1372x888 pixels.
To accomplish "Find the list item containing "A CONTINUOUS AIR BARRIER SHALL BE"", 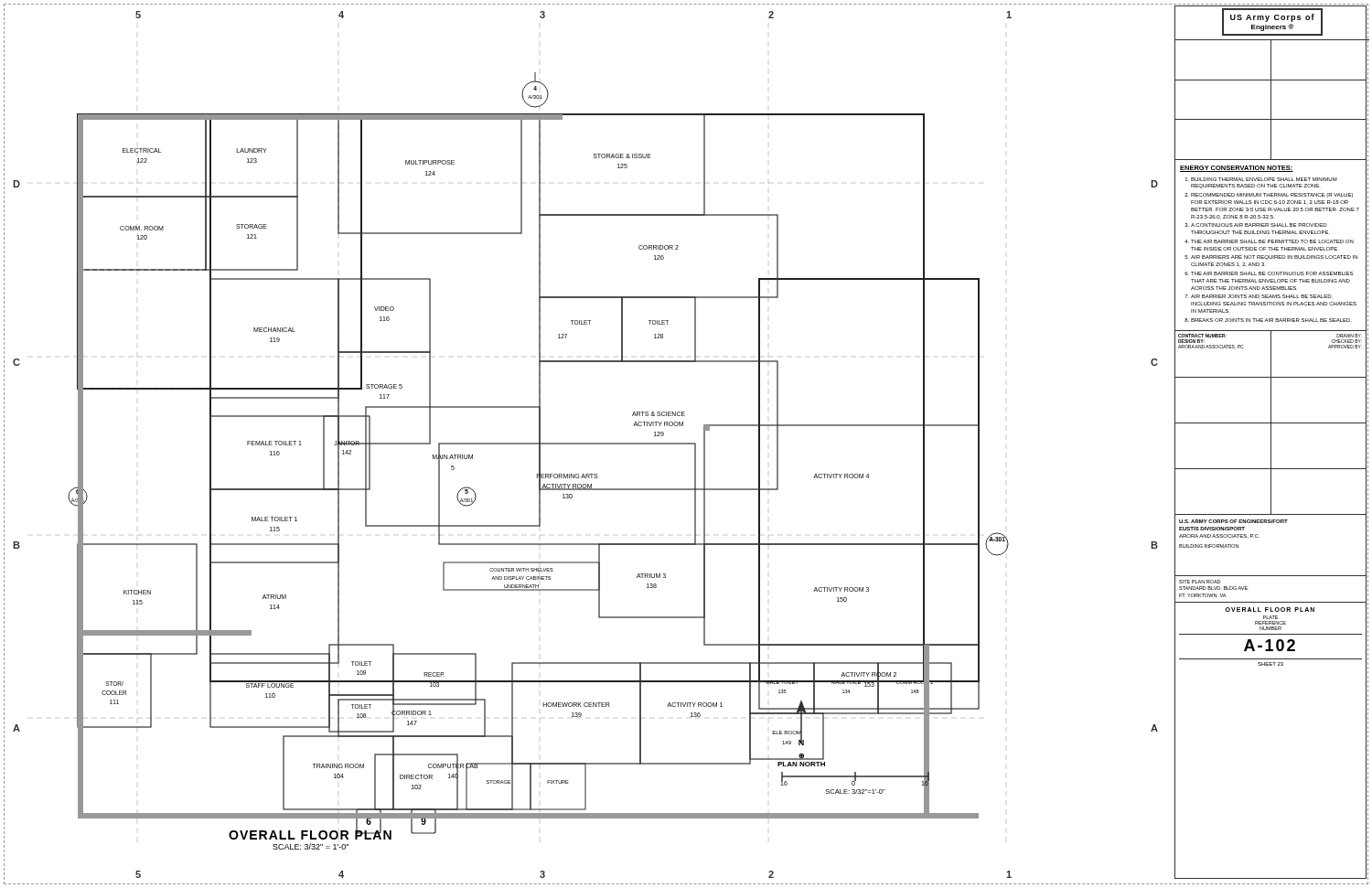I will click(x=1260, y=229).
